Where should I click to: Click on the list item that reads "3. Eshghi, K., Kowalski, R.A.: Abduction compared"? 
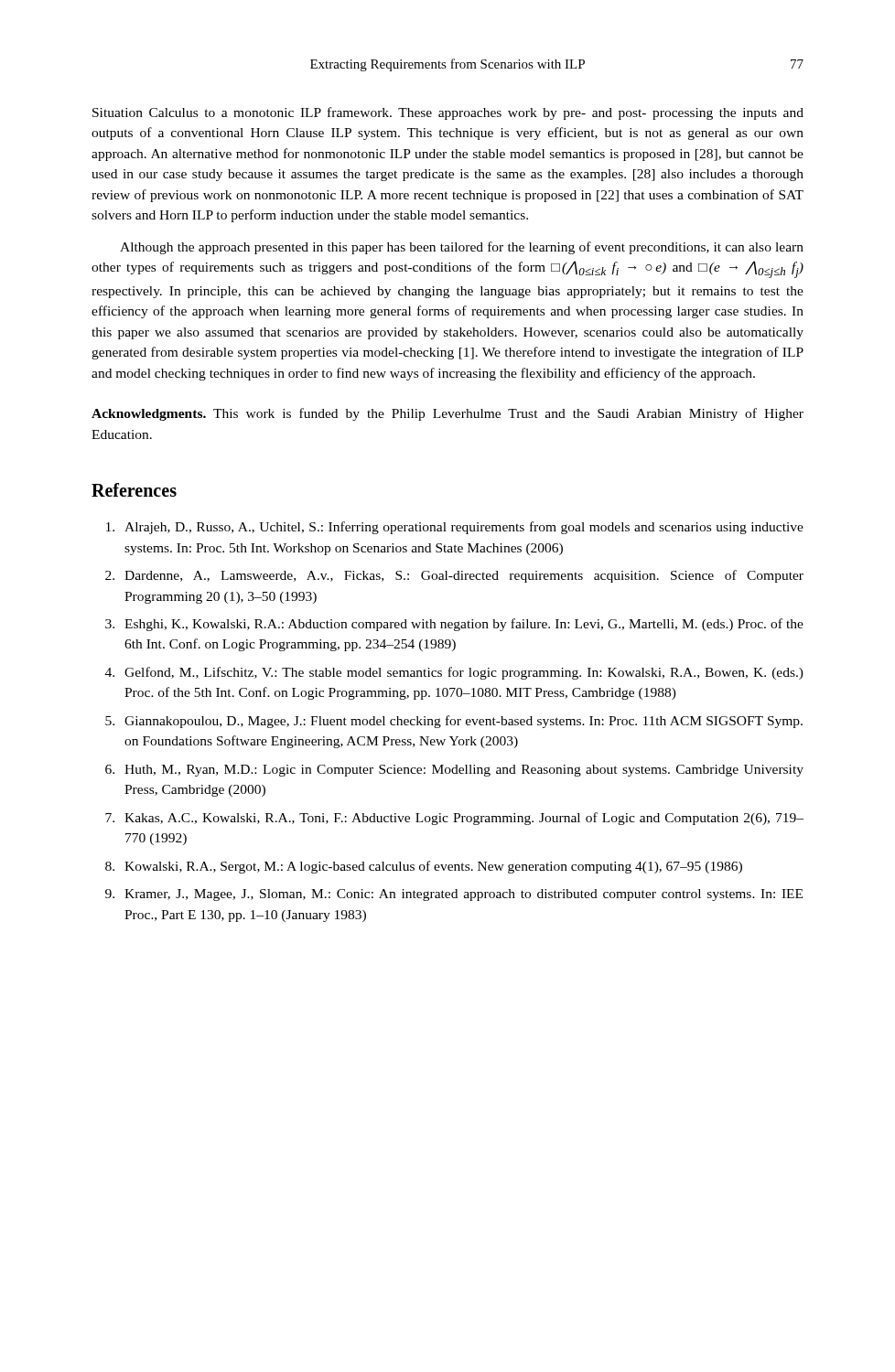pyautogui.click(x=448, y=634)
